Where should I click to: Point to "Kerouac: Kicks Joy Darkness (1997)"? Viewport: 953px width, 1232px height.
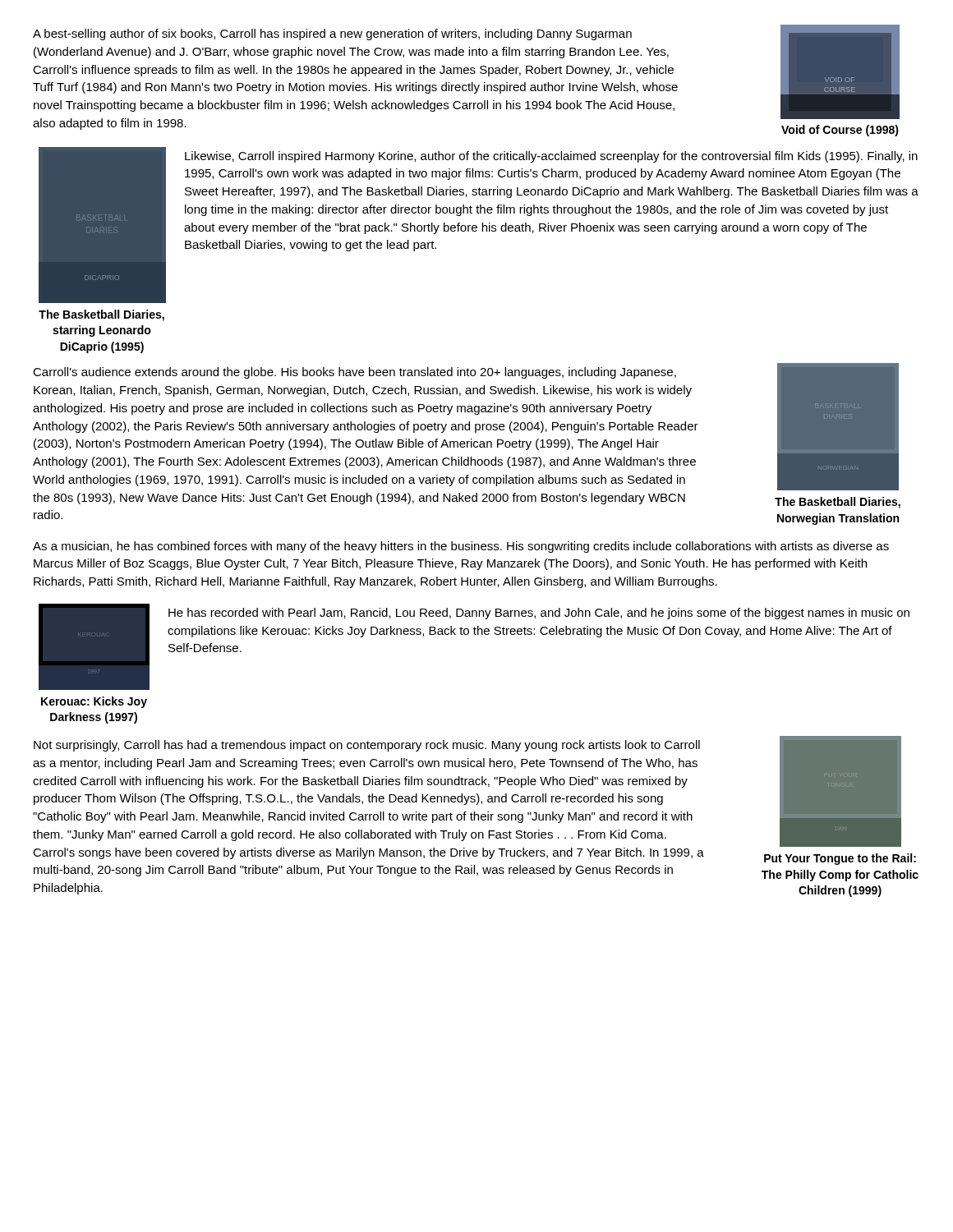coord(94,709)
